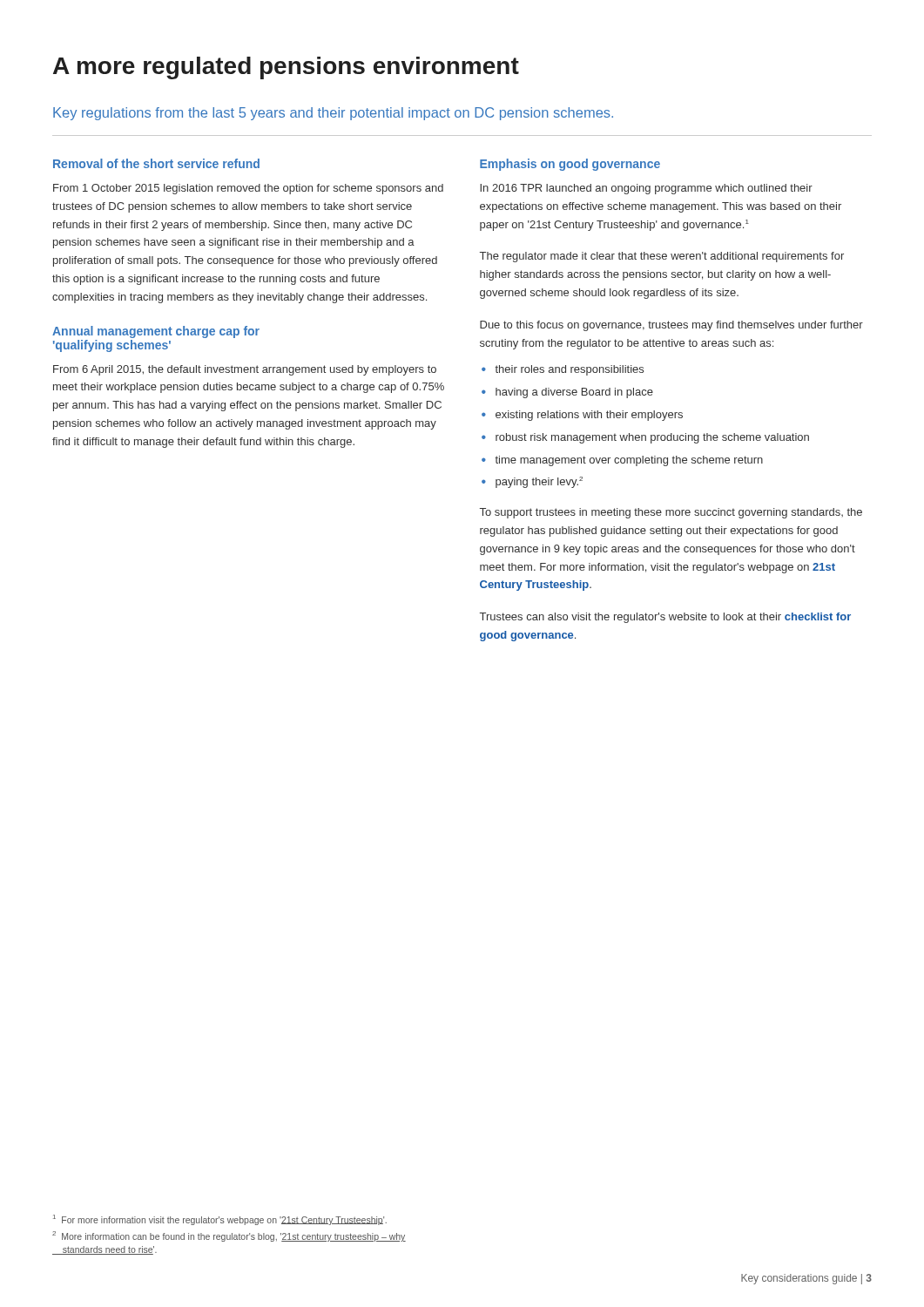The image size is (924, 1307).
Task: Where is the passage that starts "From 6 April 2015,"?
Action: (x=248, y=406)
